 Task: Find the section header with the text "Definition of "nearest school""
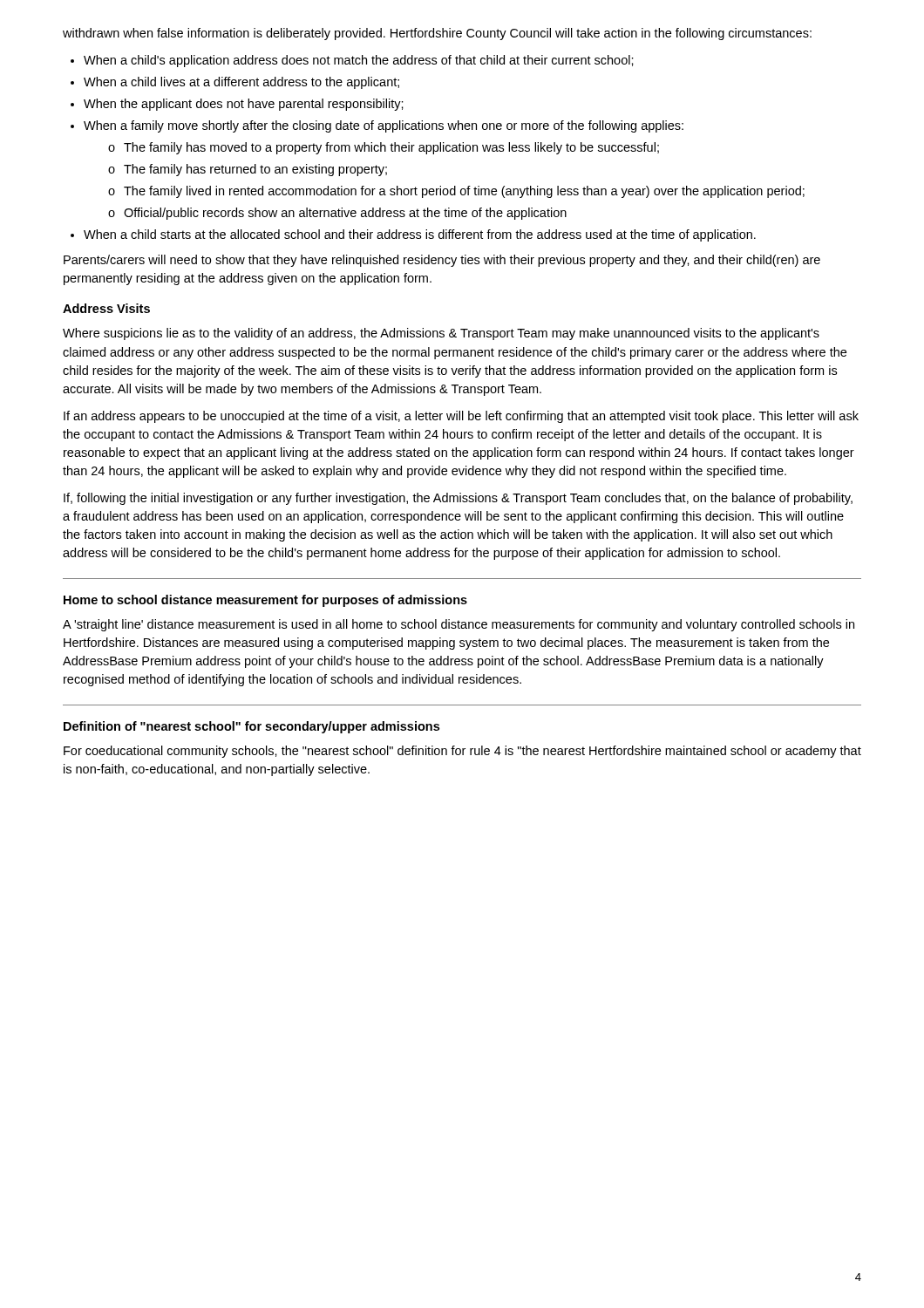[251, 727]
